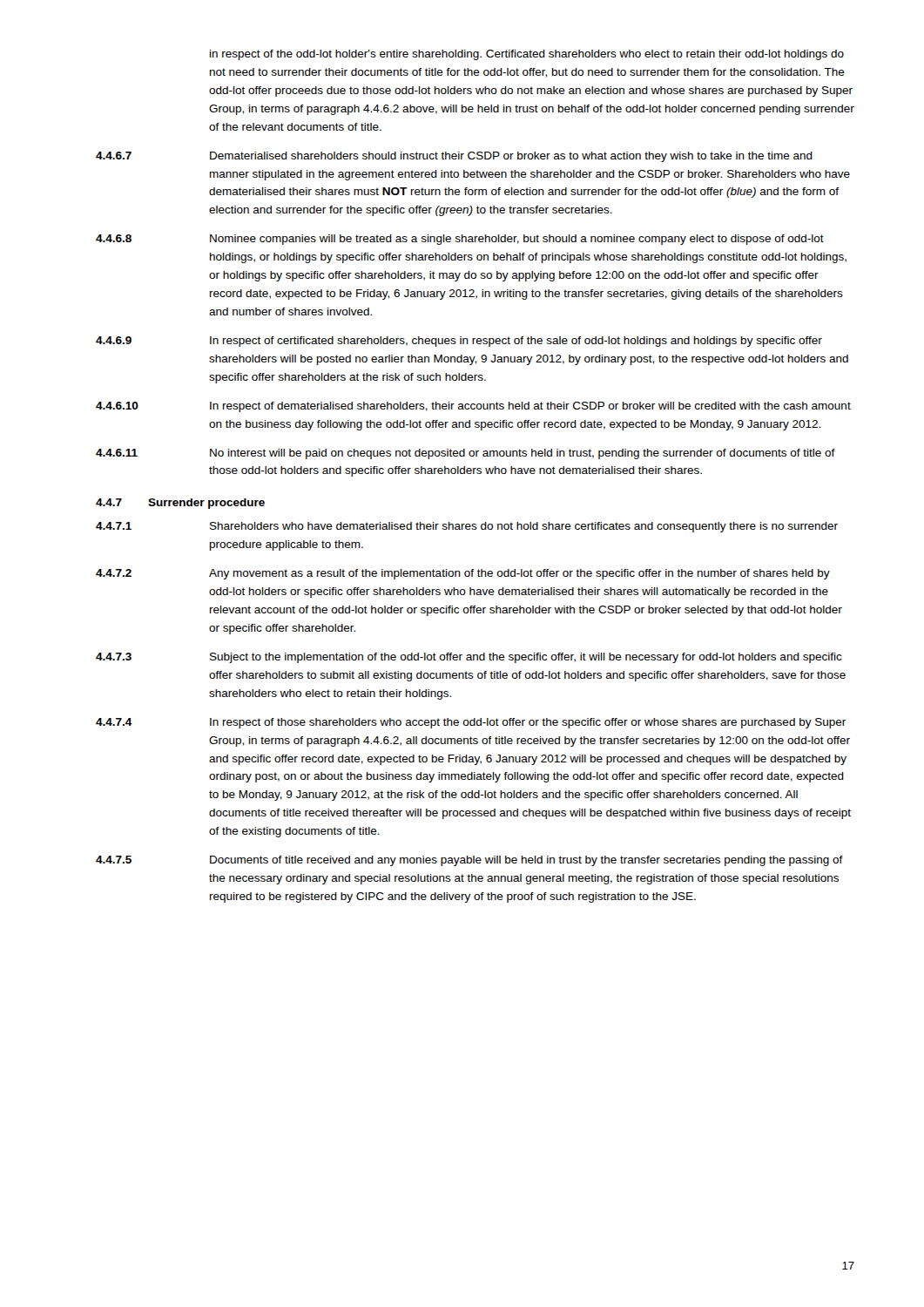Navigate to the region starting "4.4.6.11 No interest will be paid"
The height and width of the screenshot is (1307, 924).
[x=475, y=462]
